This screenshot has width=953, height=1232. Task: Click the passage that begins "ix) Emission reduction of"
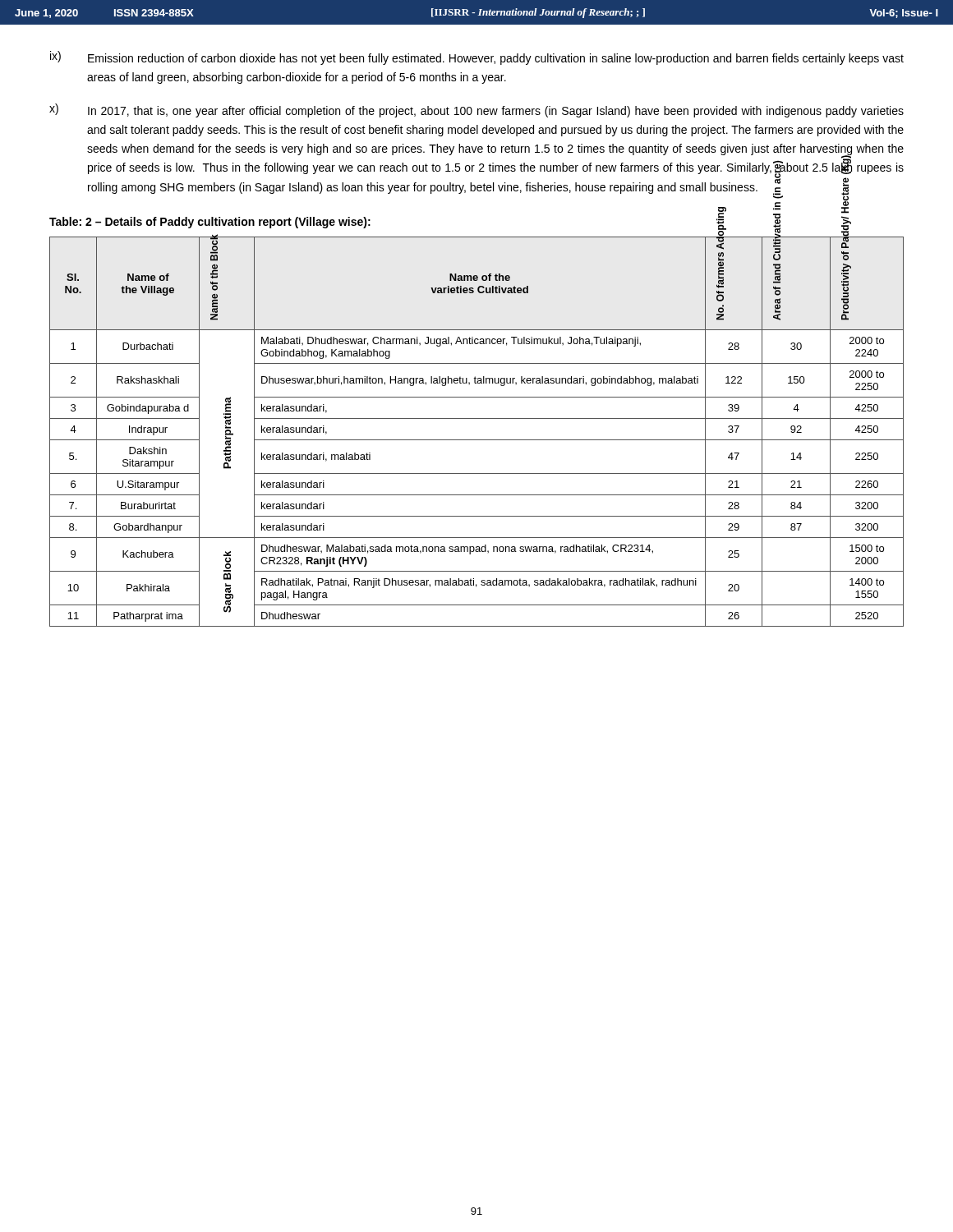pyautogui.click(x=476, y=68)
